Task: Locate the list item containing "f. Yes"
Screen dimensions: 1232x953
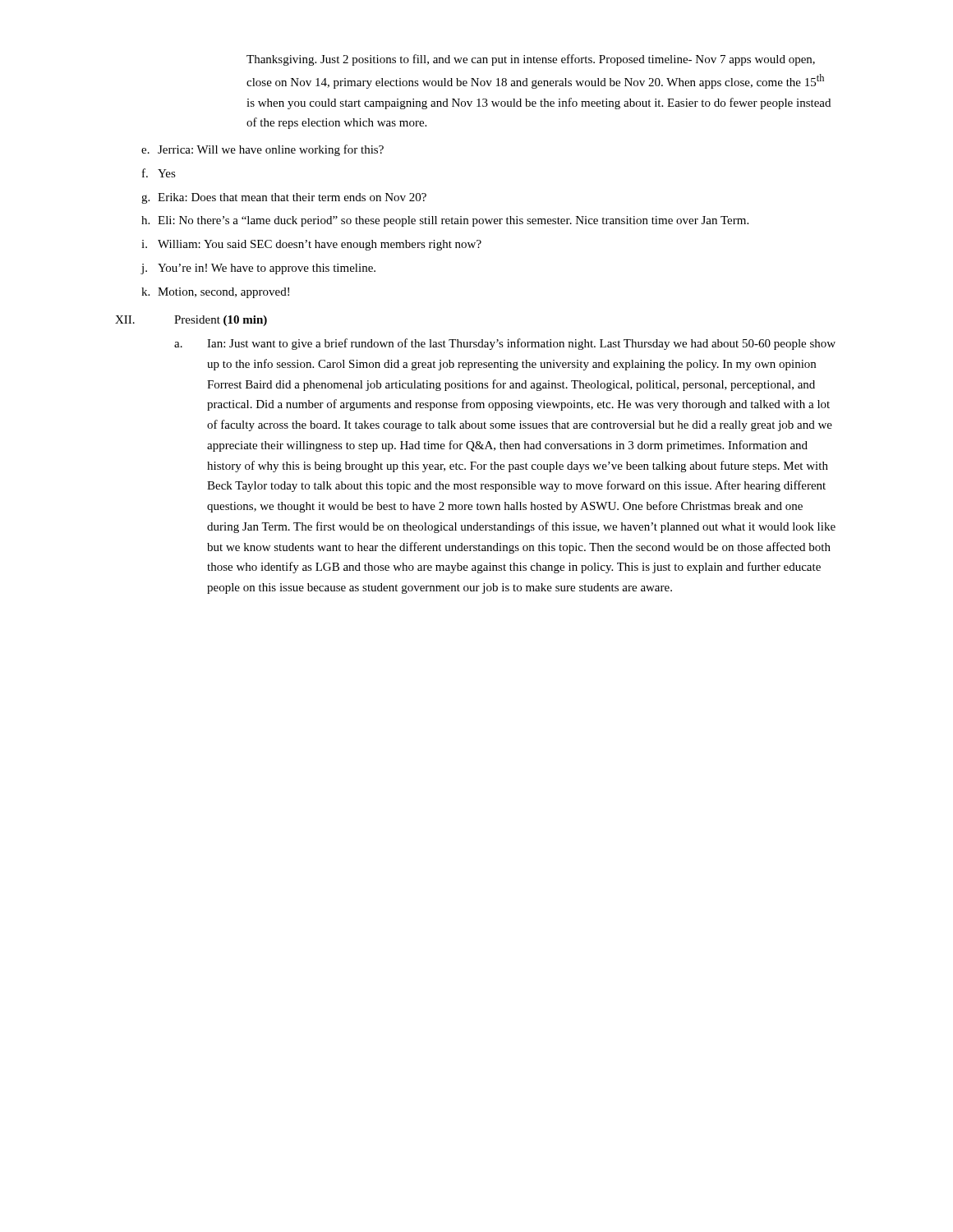Action: [159, 173]
